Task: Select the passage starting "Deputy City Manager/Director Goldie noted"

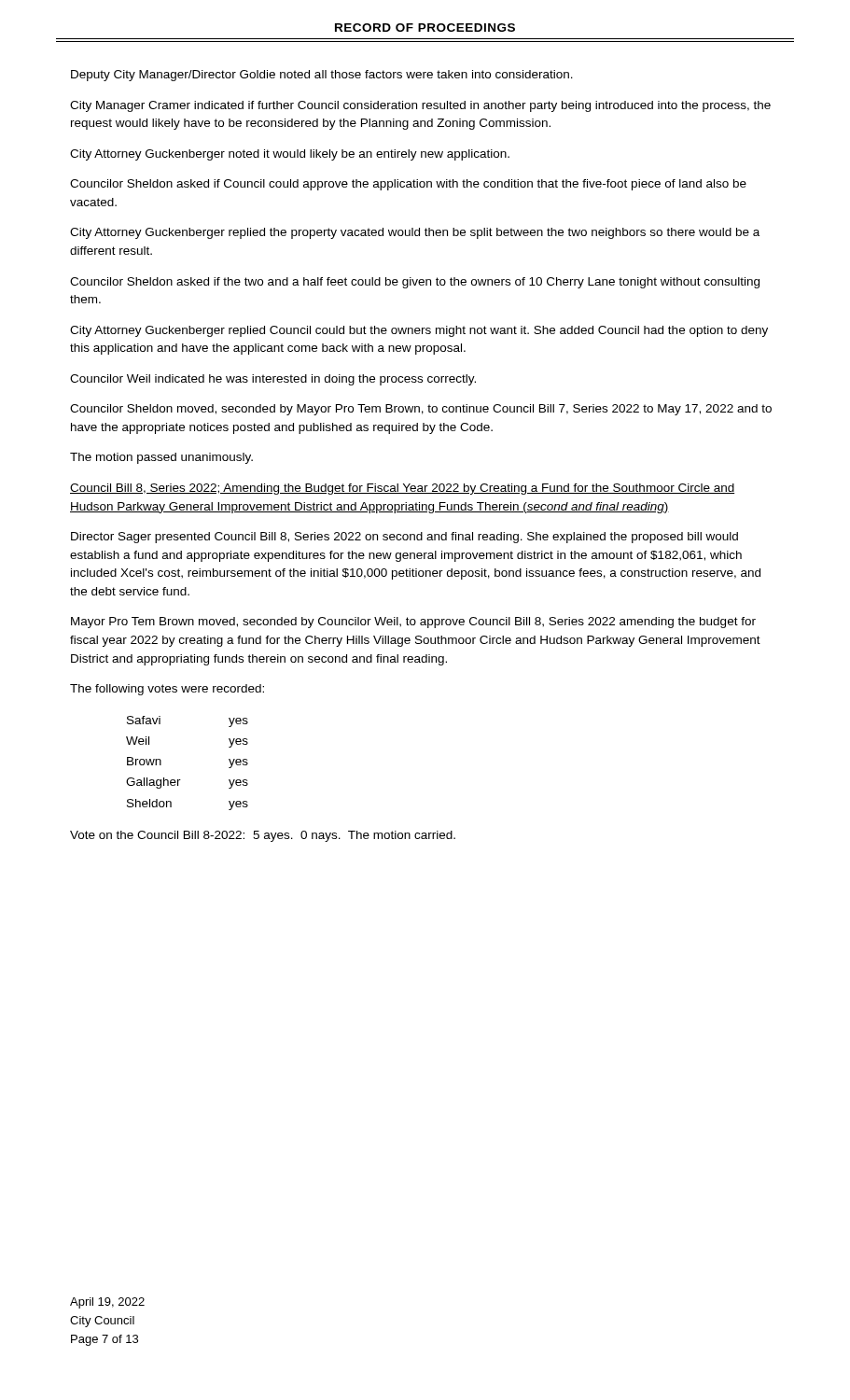Action: tap(322, 74)
